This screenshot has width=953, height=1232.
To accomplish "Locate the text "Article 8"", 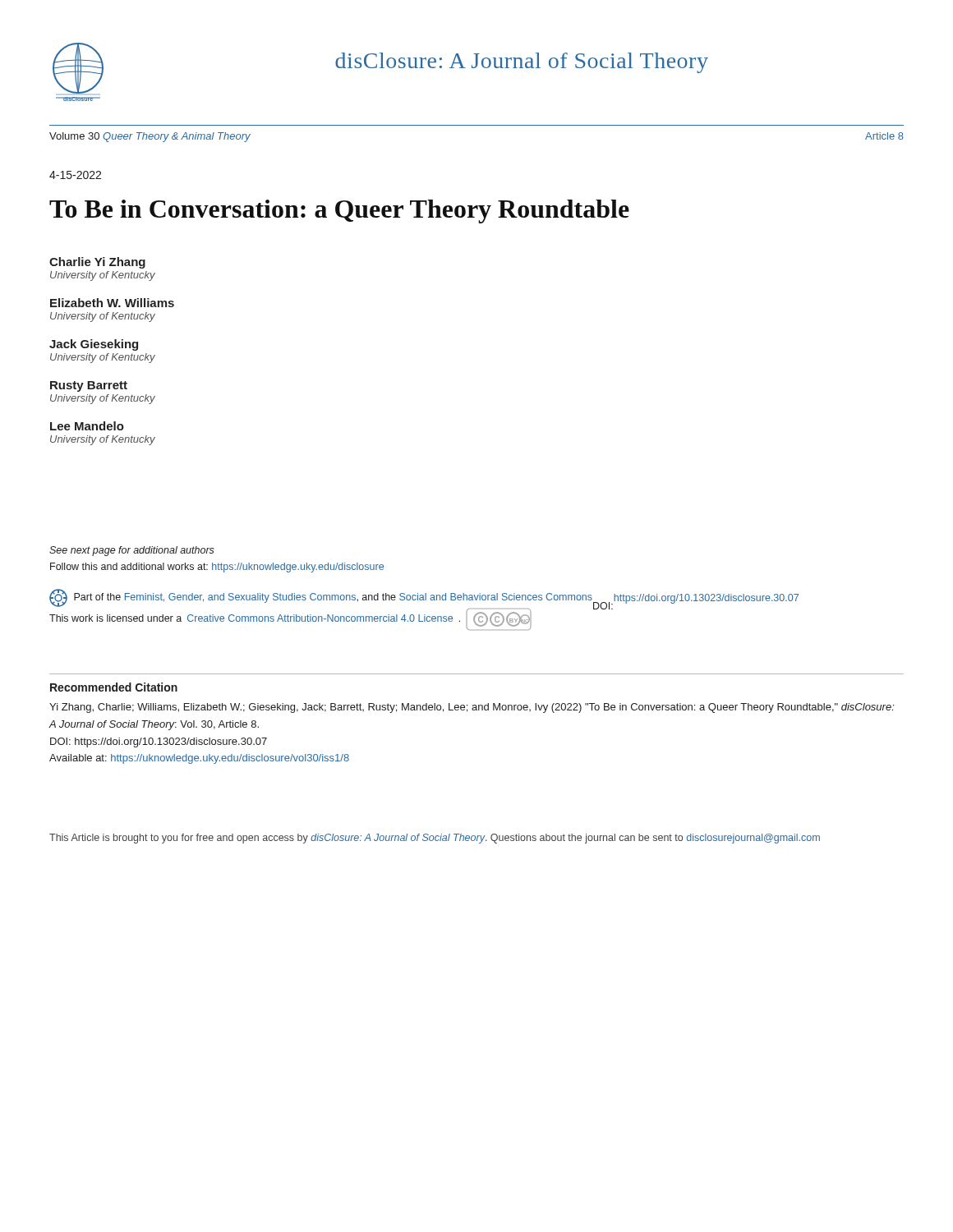I will click(884, 136).
